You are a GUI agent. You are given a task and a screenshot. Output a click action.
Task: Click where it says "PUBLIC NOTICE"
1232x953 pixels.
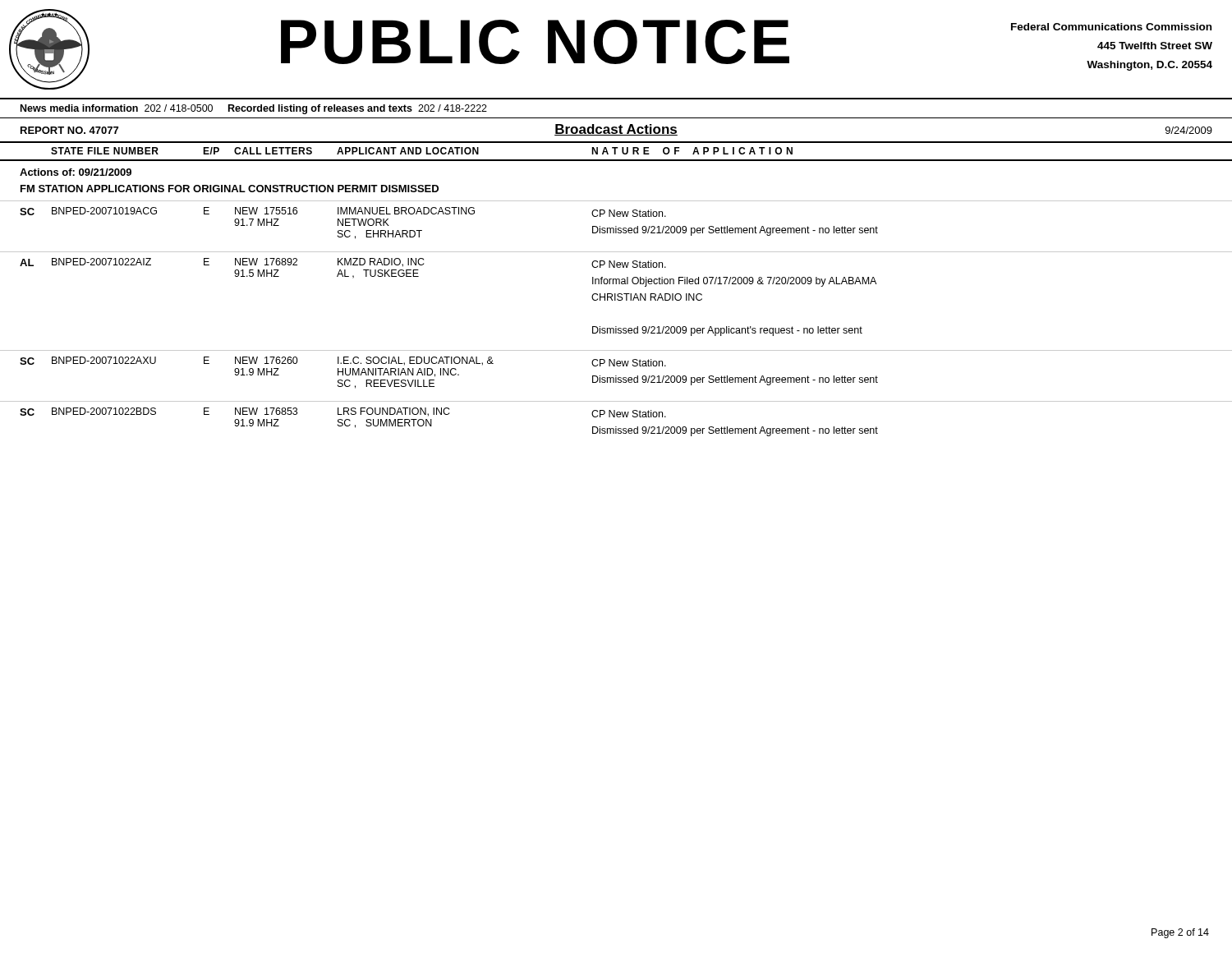pos(535,40)
